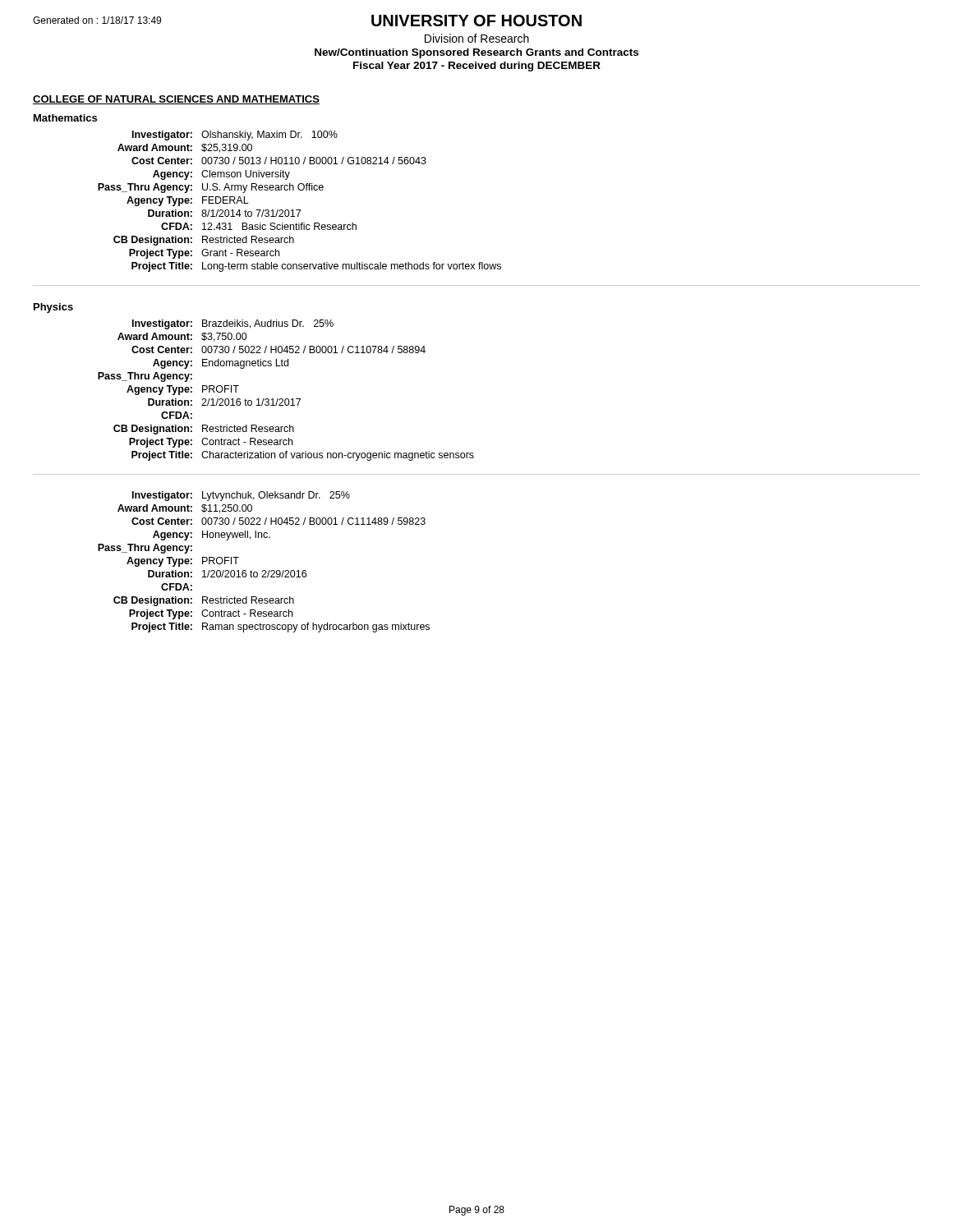The width and height of the screenshot is (953, 1232).
Task: Locate the section header with the text "Division of Research"
Action: [476, 39]
